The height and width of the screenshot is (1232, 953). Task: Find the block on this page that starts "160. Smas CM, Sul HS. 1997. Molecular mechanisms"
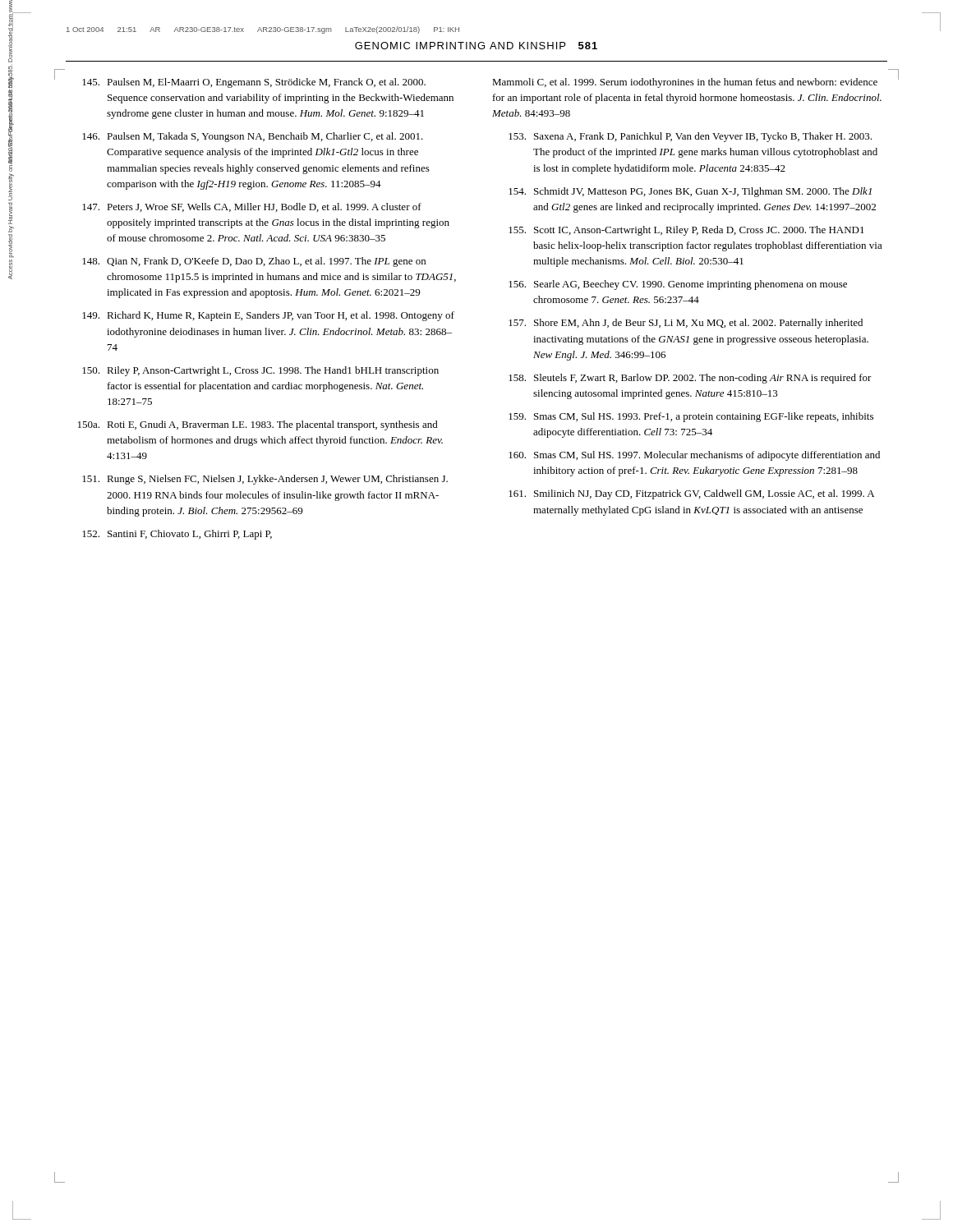pyautogui.click(x=690, y=463)
